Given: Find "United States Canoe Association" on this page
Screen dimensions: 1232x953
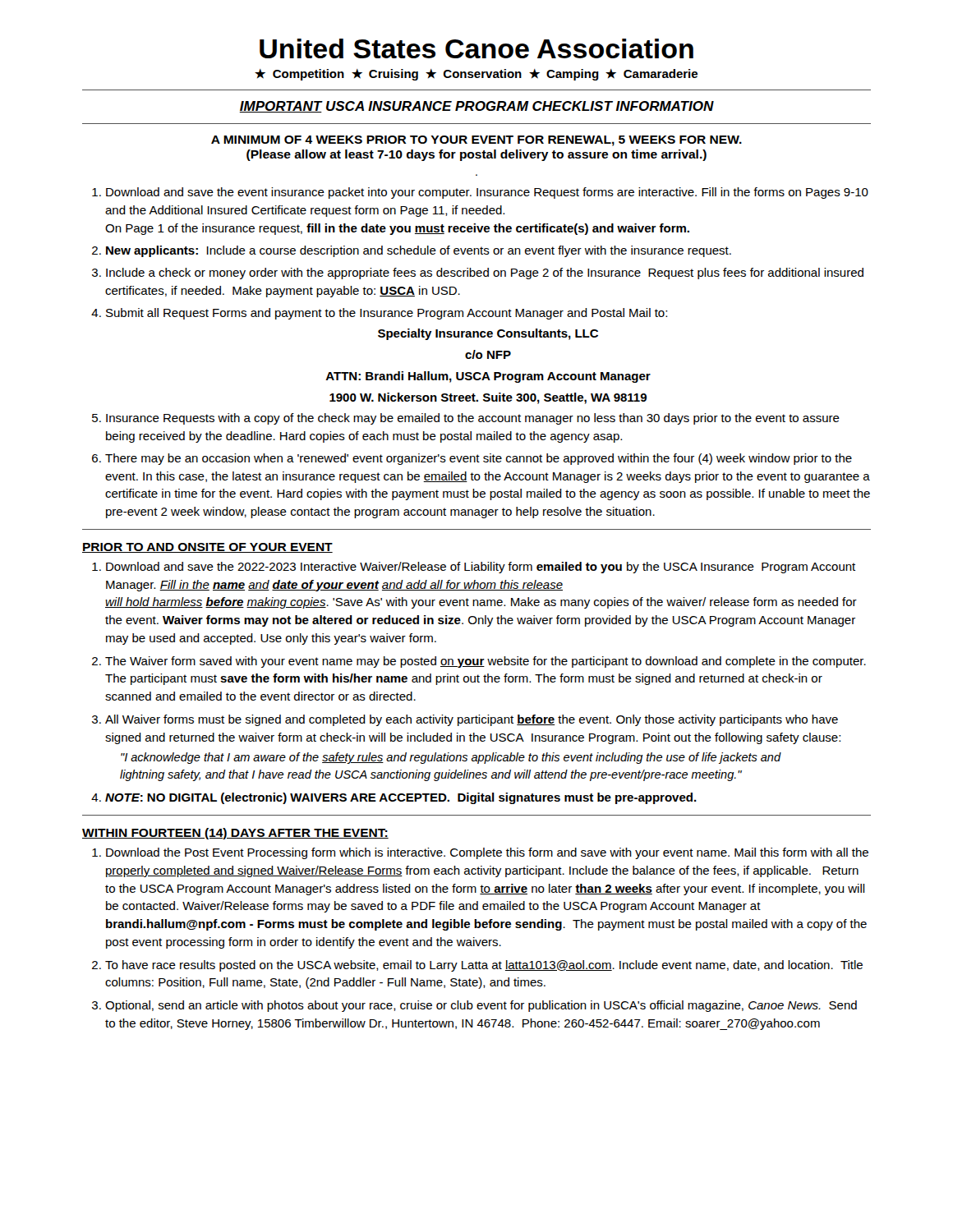Looking at the screenshot, I should (x=476, y=49).
